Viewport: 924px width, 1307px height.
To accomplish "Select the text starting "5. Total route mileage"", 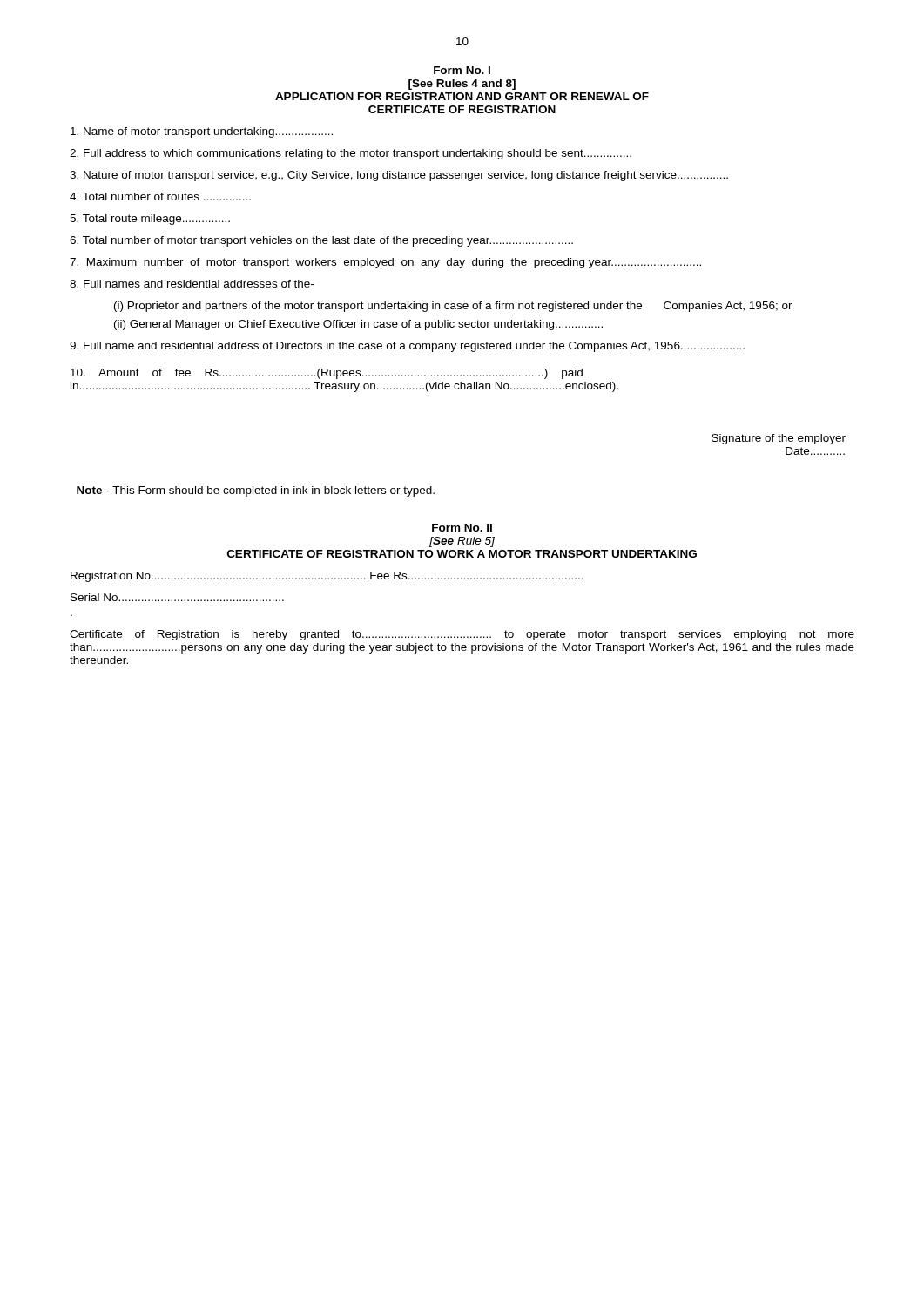I will coord(150,218).
